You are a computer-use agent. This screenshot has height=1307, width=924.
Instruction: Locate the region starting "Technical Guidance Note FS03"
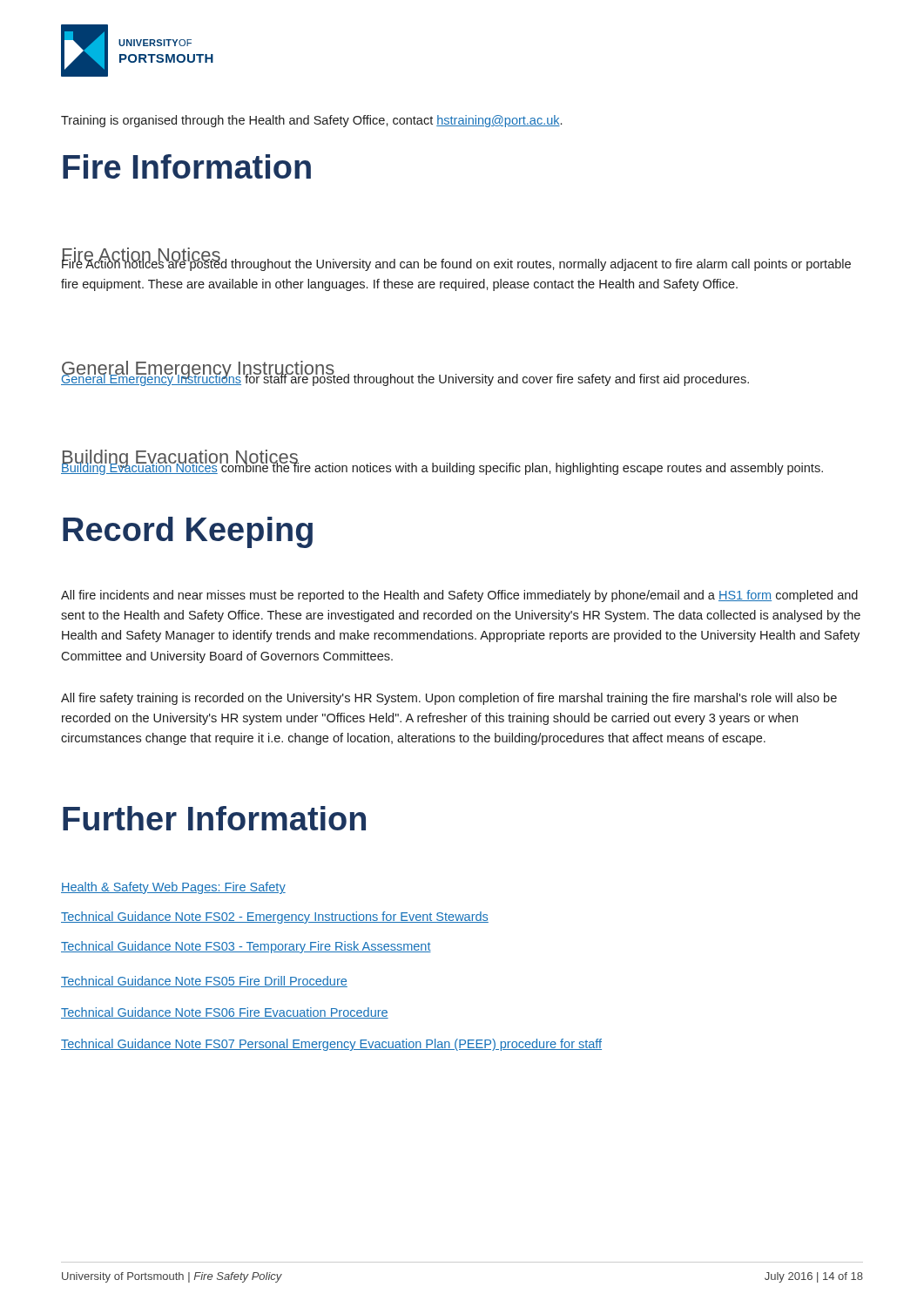tap(246, 947)
